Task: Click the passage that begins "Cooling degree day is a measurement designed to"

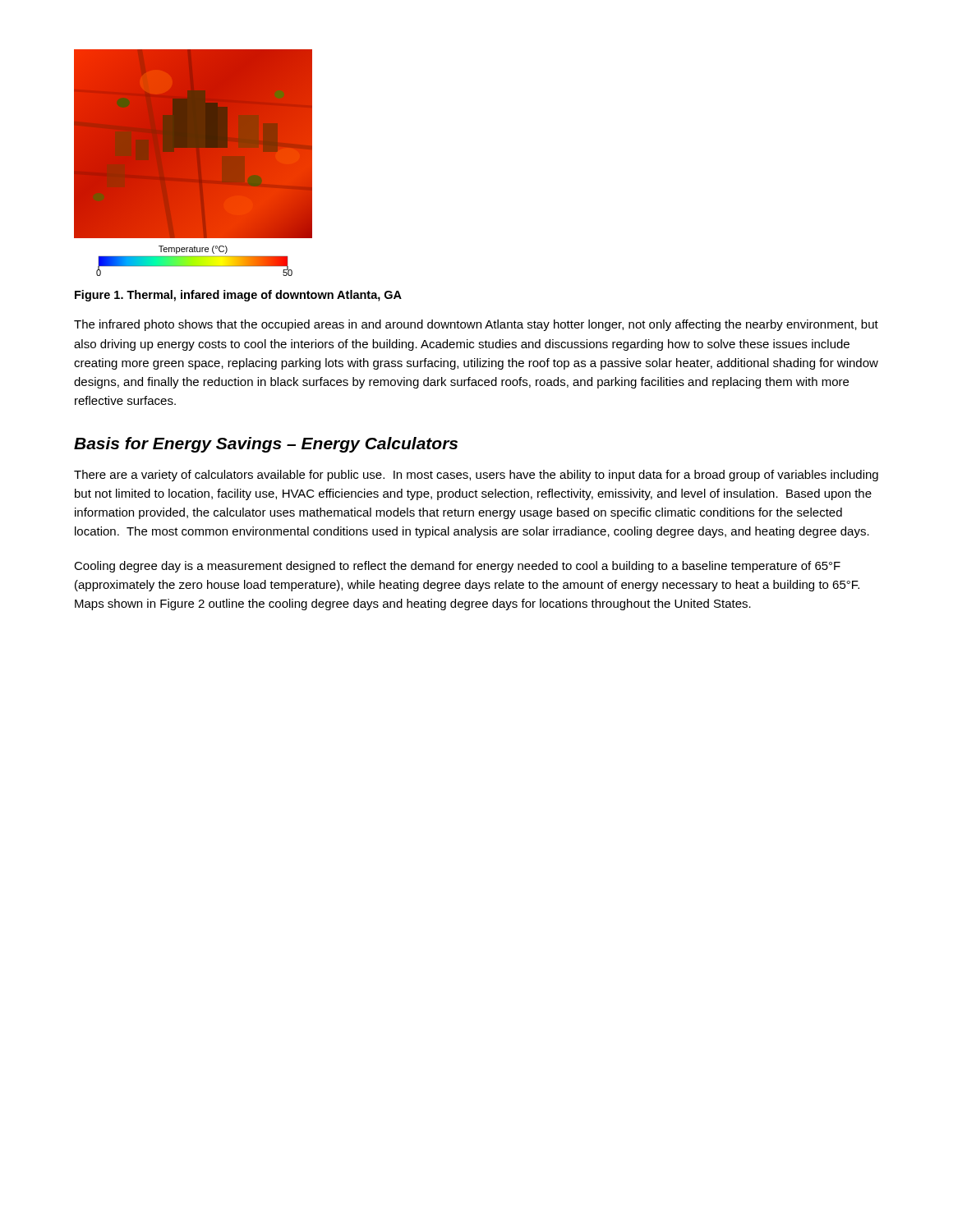Action: 467,584
